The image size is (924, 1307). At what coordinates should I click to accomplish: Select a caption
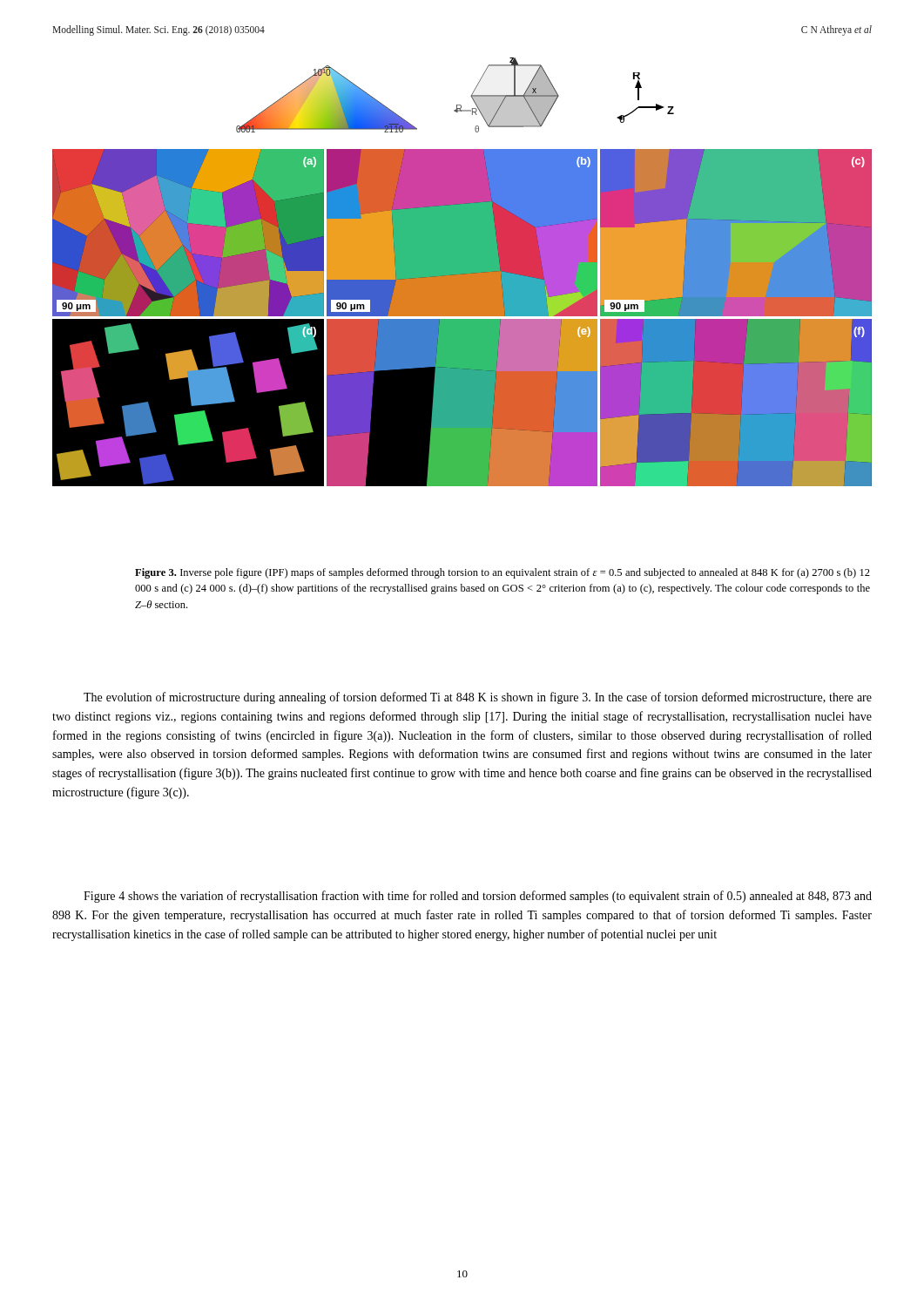coord(503,588)
